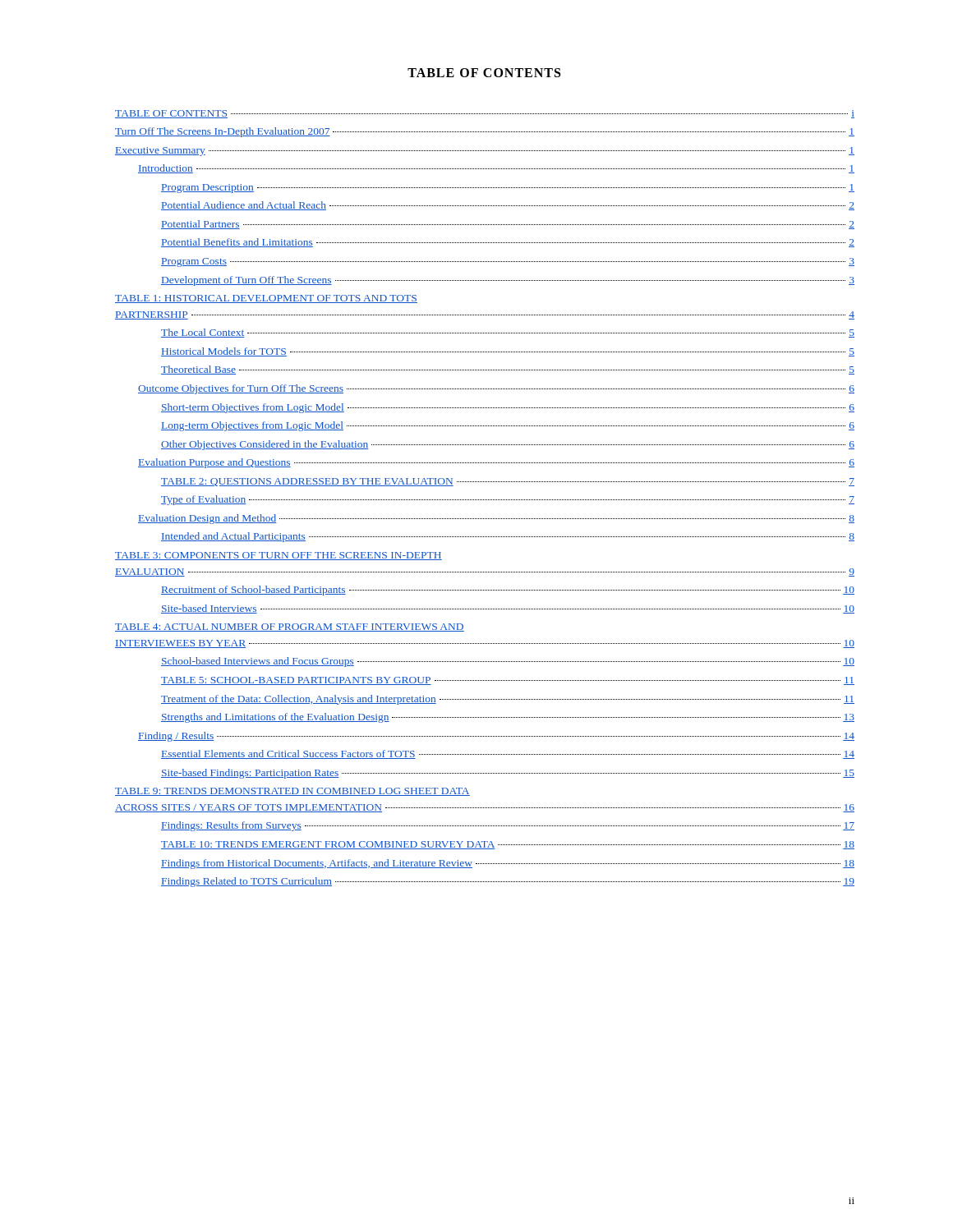The height and width of the screenshot is (1232, 953).
Task: Find "Program Description 1" on this page
Action: pyautogui.click(x=508, y=187)
